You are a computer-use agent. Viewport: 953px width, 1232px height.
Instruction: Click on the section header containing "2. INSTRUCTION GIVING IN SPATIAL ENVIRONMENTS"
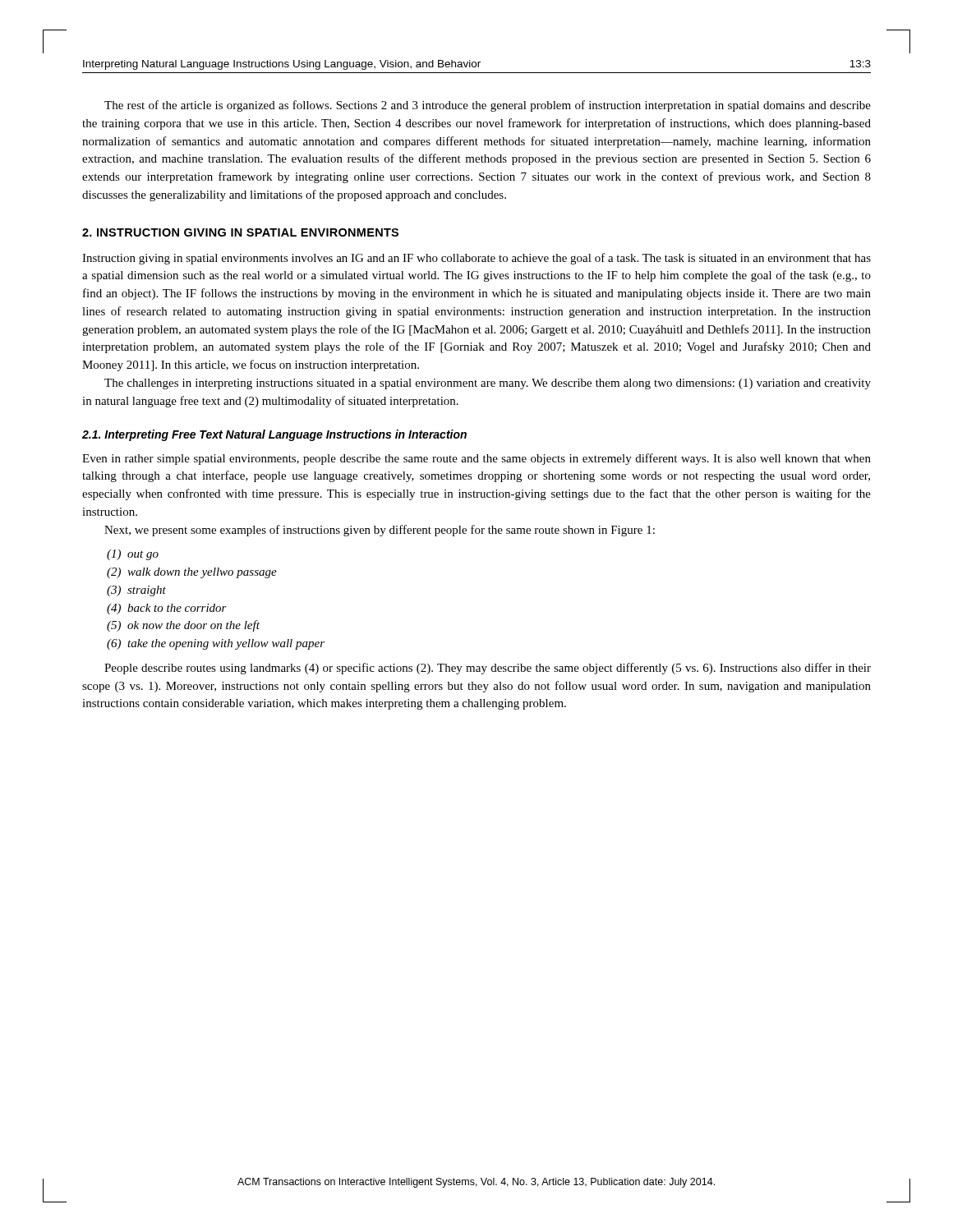[241, 232]
